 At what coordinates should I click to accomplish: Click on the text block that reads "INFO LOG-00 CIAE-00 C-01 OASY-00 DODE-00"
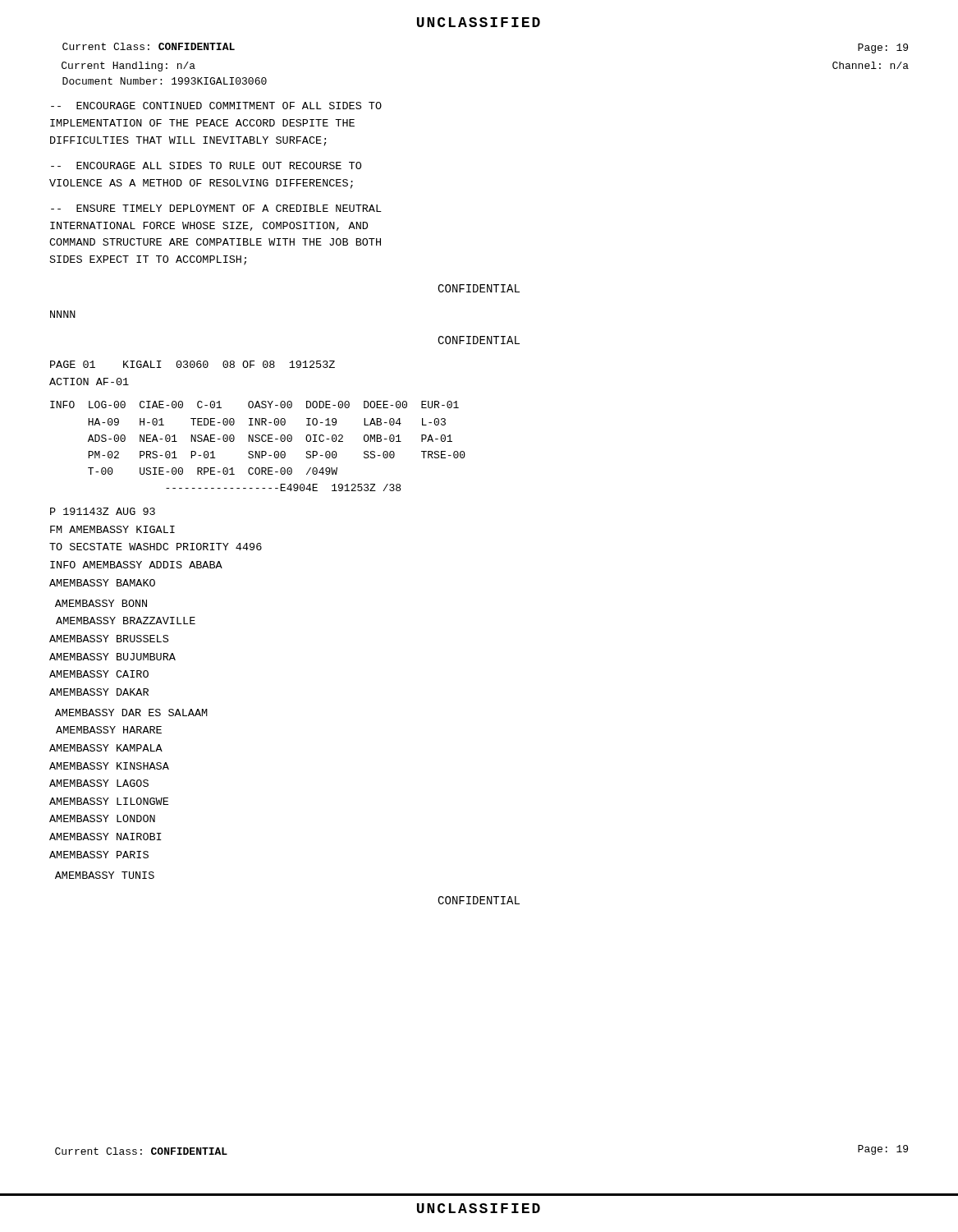(257, 447)
